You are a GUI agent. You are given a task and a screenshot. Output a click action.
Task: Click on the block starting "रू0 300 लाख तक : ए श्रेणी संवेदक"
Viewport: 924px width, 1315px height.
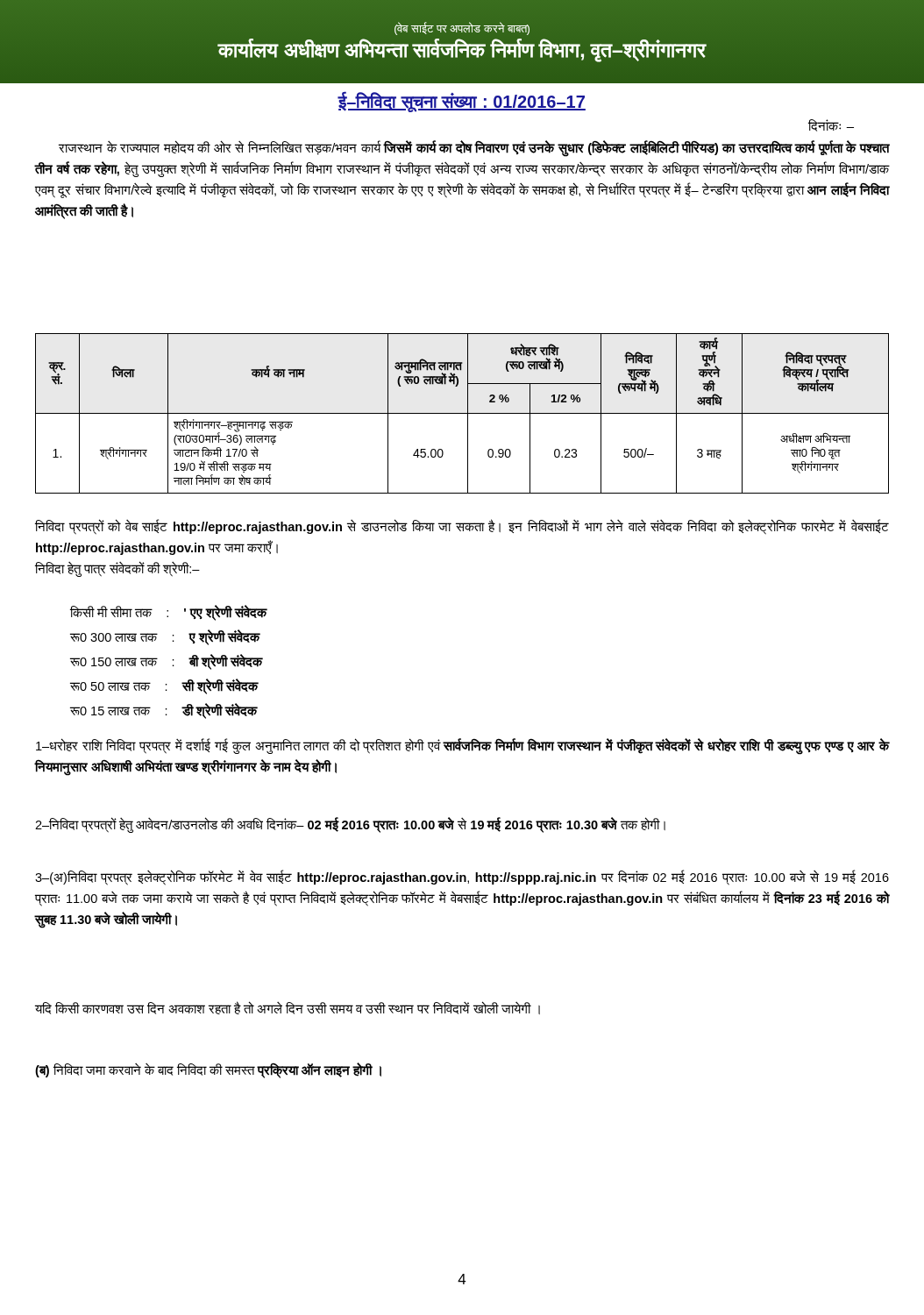click(165, 637)
